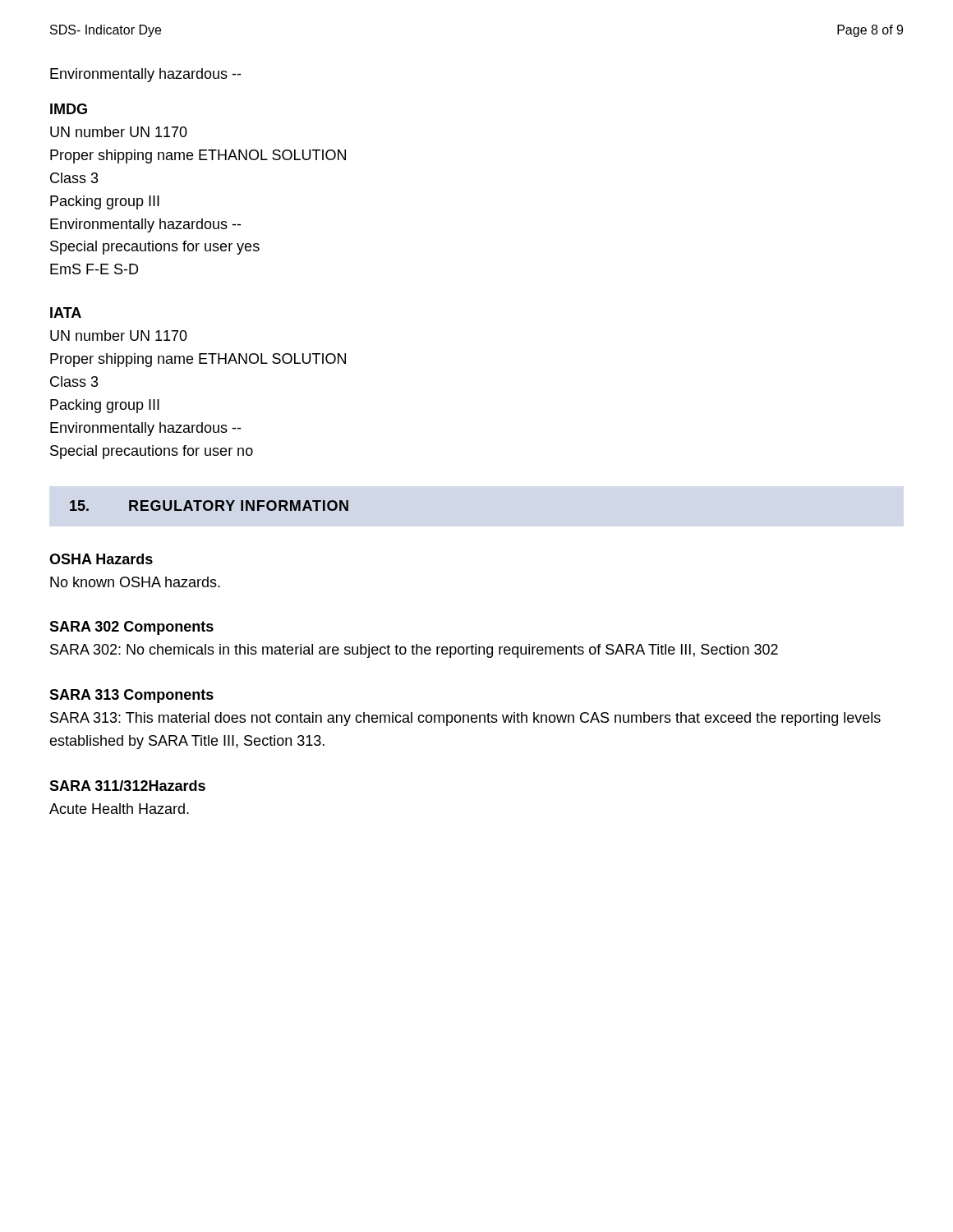Point to the text block starting "No known OSHA hazards."

(135, 582)
